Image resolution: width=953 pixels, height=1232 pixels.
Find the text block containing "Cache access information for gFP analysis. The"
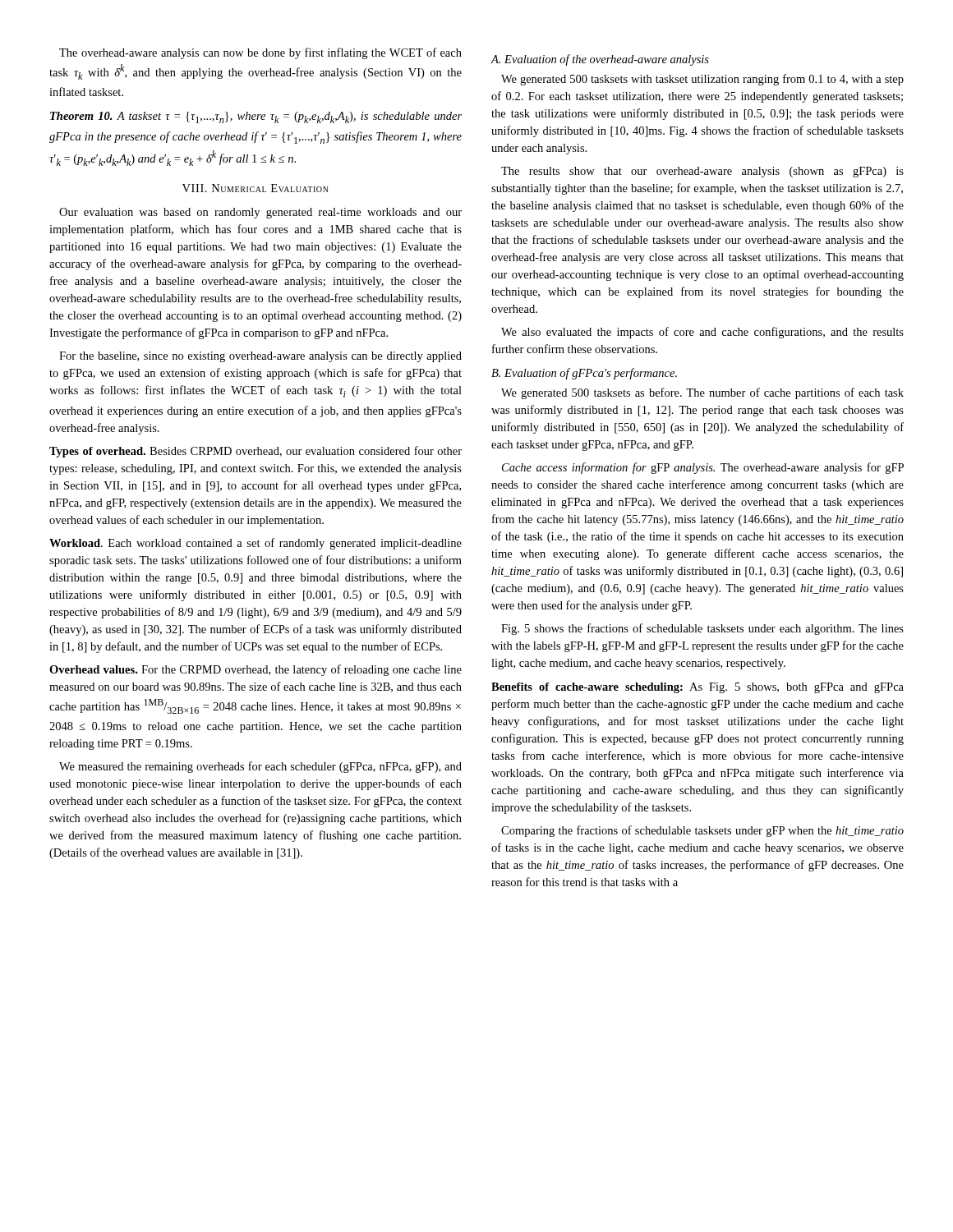click(x=698, y=537)
